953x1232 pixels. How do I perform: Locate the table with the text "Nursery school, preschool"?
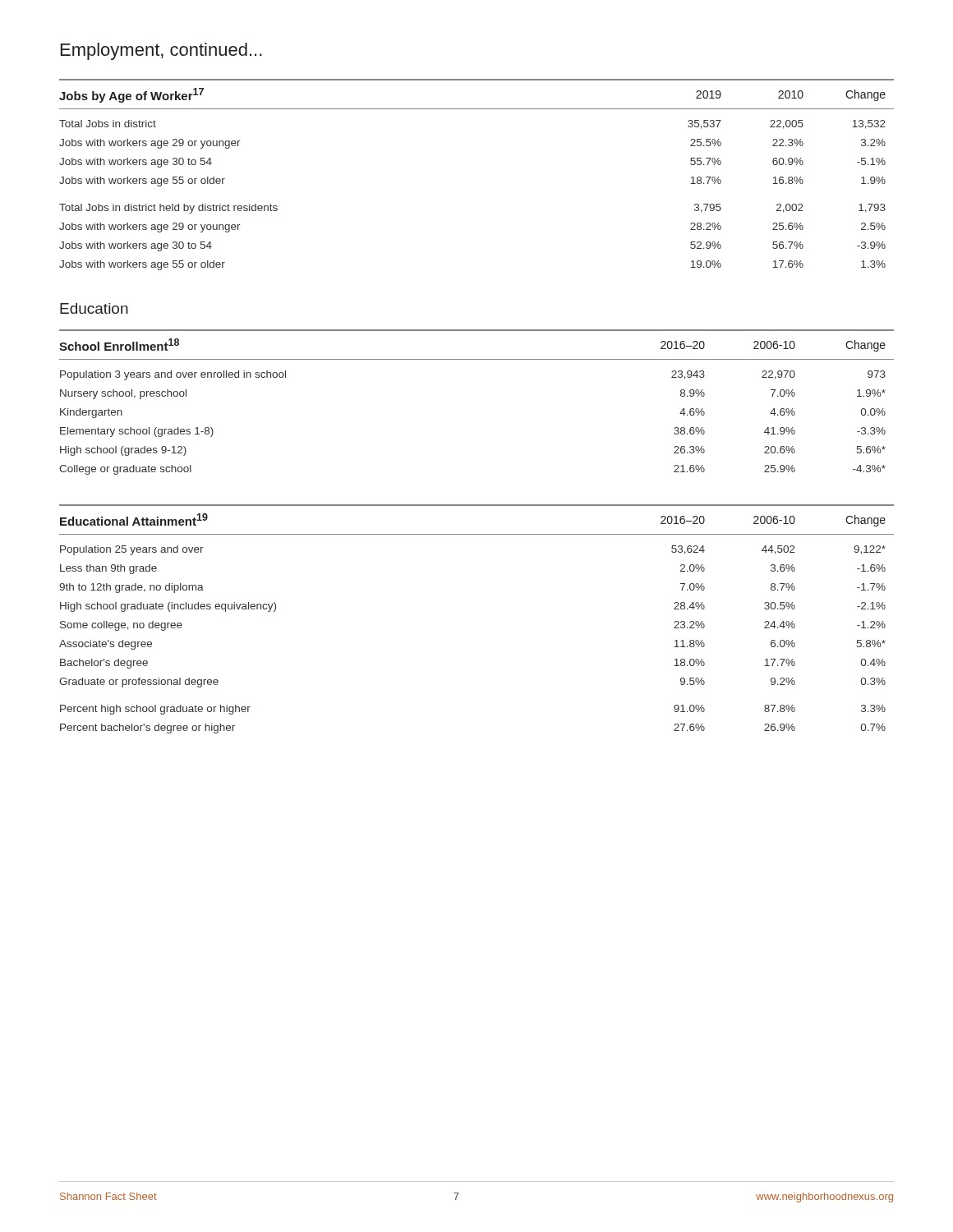476,404
